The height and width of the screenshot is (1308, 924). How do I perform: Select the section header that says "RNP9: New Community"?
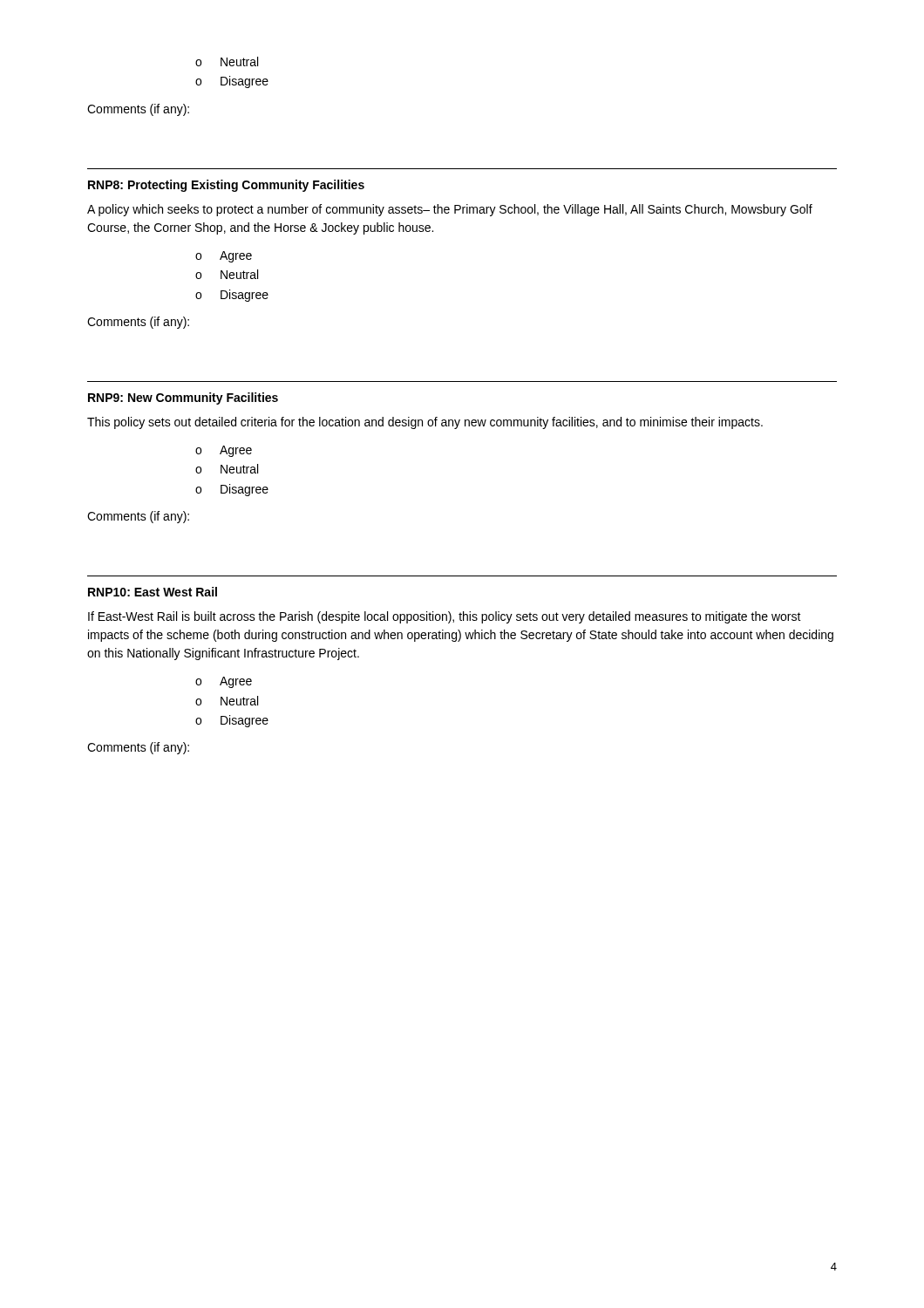tap(183, 398)
